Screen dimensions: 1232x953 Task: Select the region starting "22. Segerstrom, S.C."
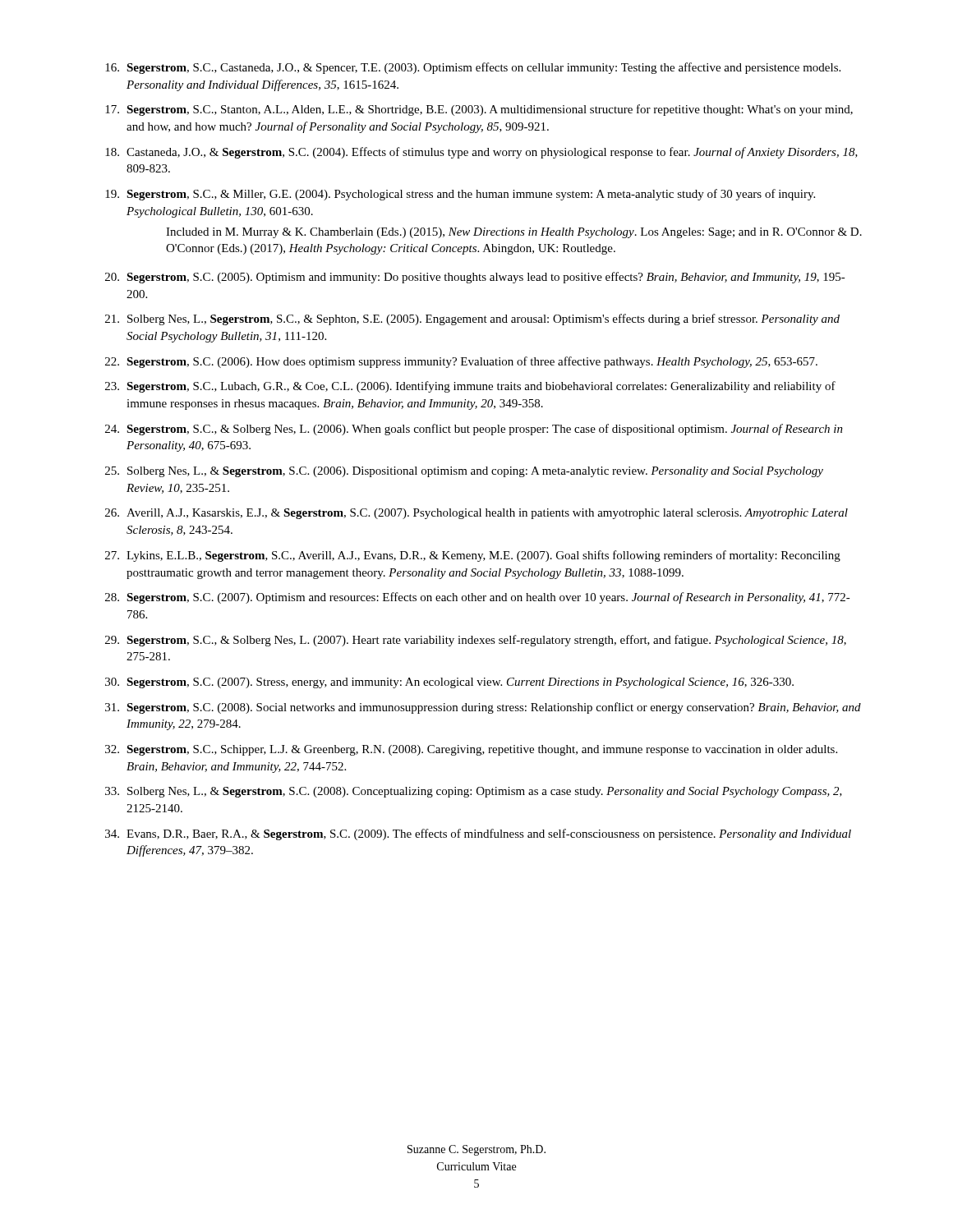tap(476, 361)
